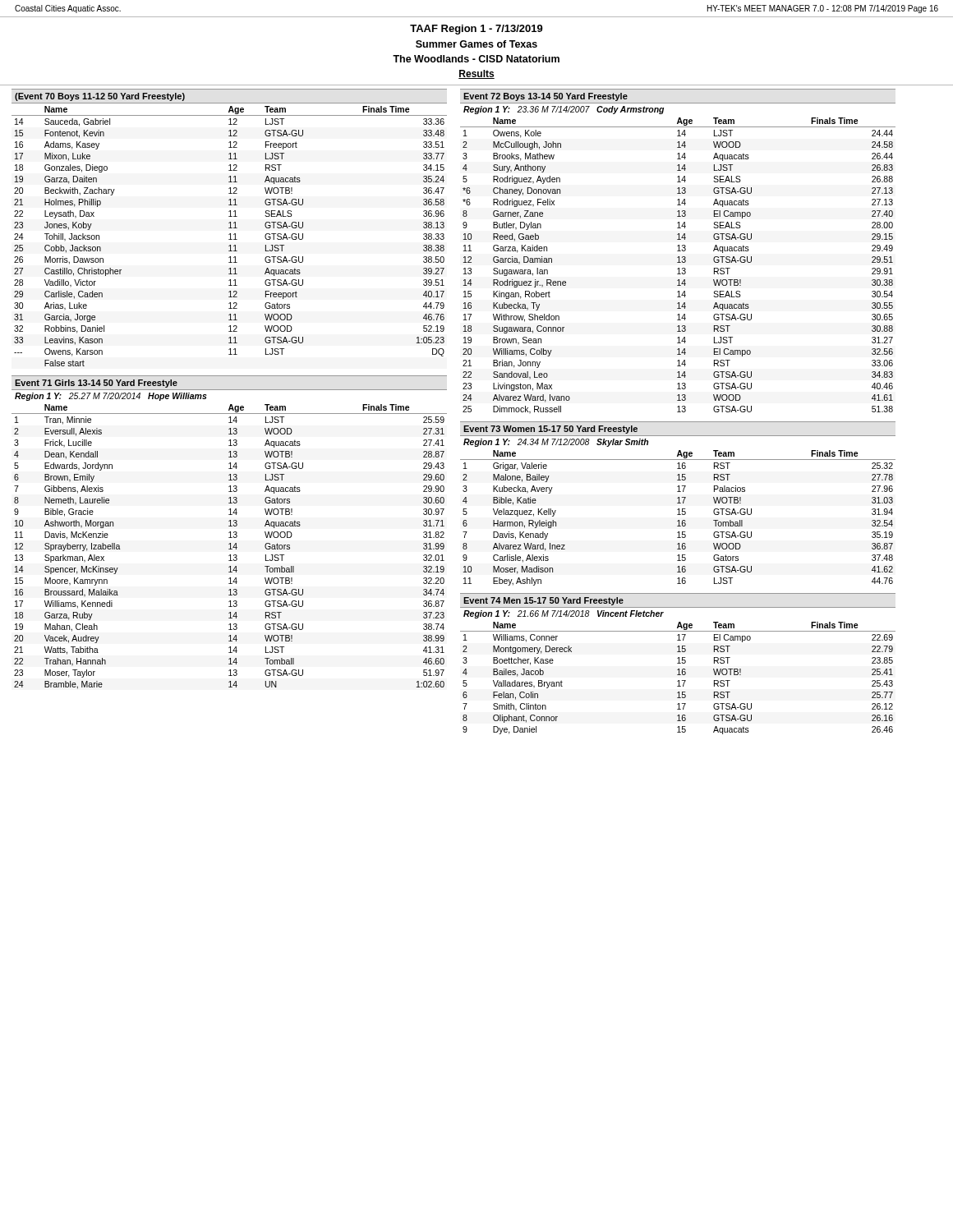953x1232 pixels.
Task: Select the block starting "Event 71 Girls"
Action: (229, 533)
